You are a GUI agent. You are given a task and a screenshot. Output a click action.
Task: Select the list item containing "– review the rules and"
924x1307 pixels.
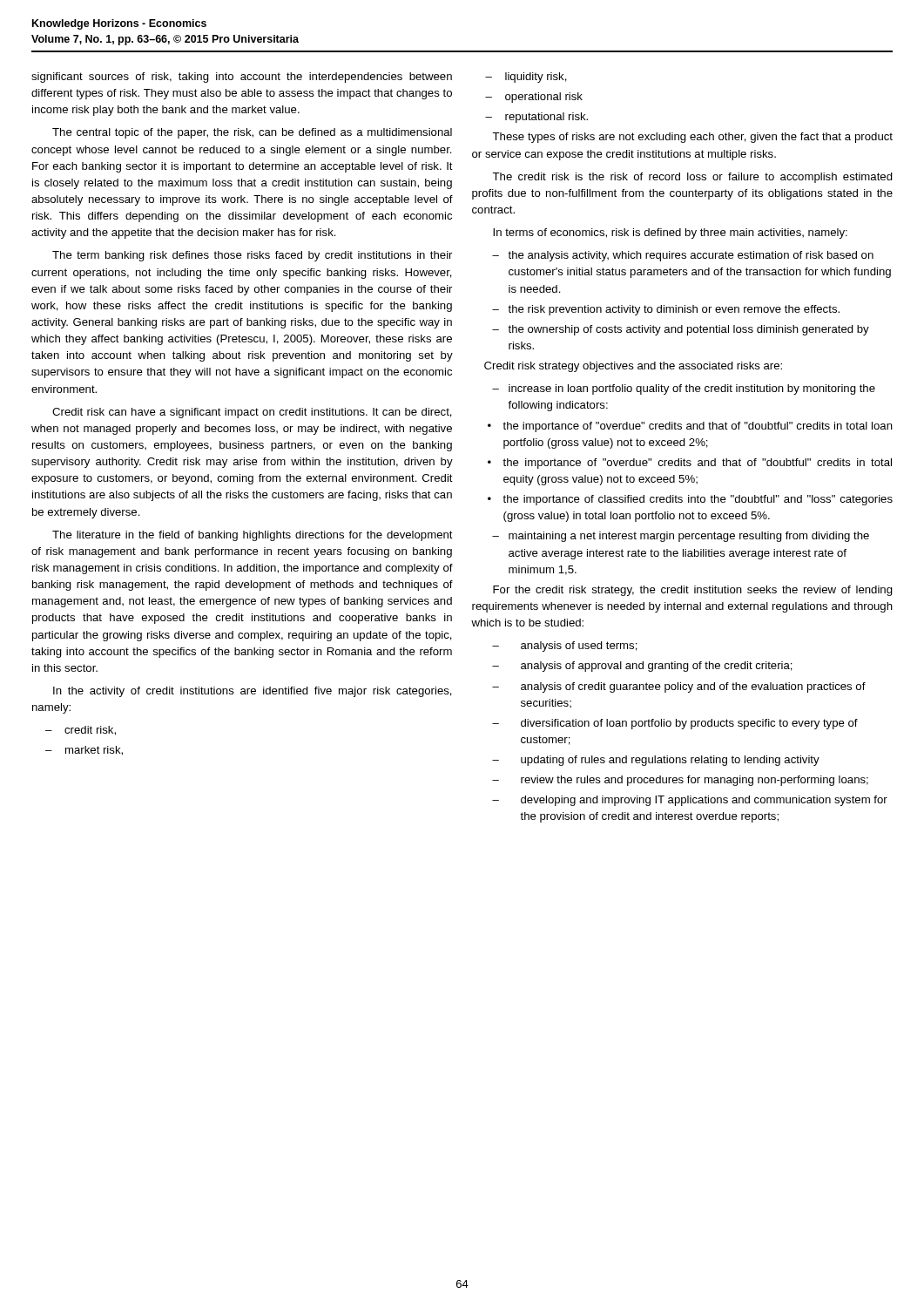pos(682,780)
